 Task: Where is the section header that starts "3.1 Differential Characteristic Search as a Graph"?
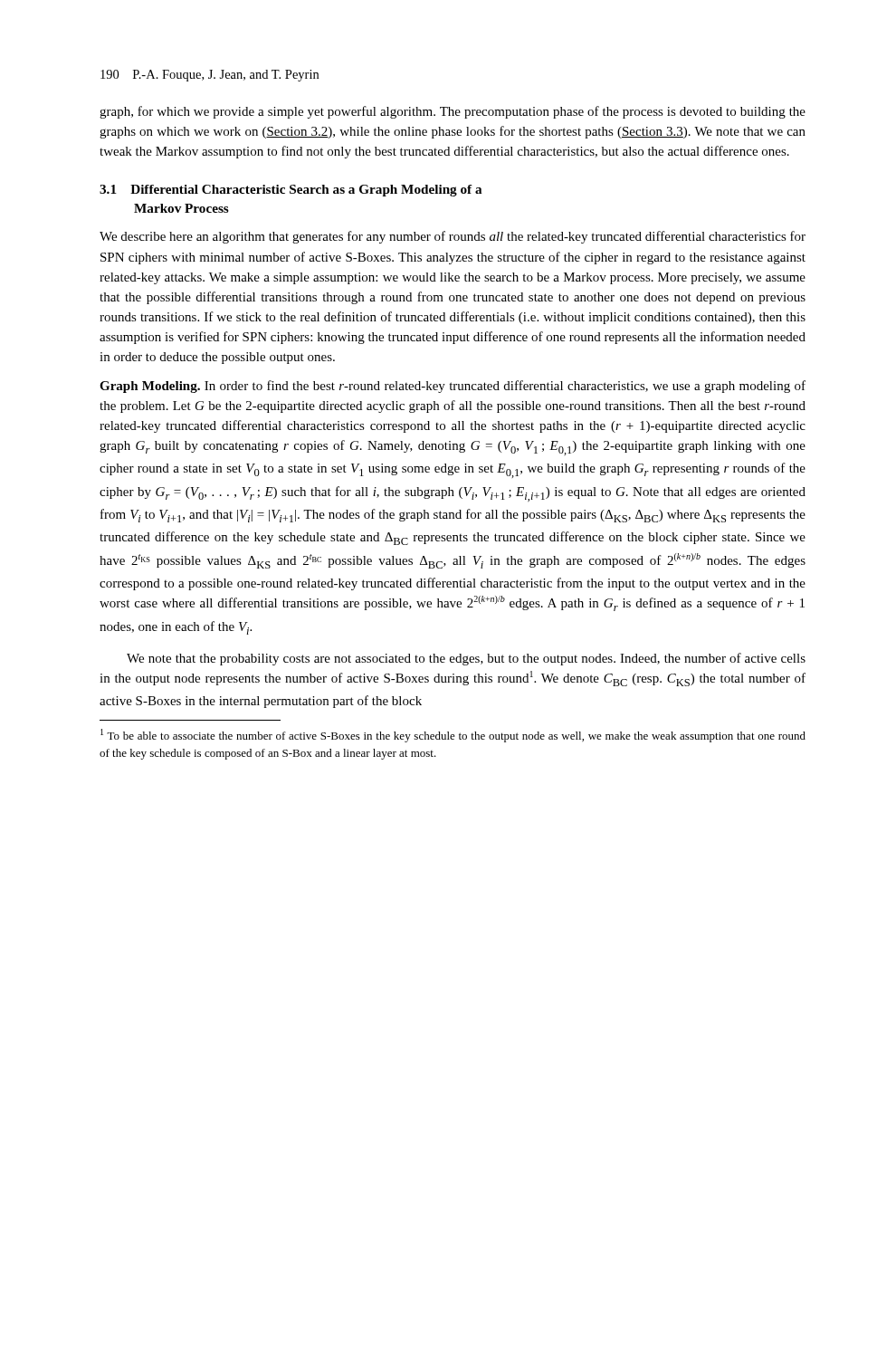pyautogui.click(x=291, y=198)
